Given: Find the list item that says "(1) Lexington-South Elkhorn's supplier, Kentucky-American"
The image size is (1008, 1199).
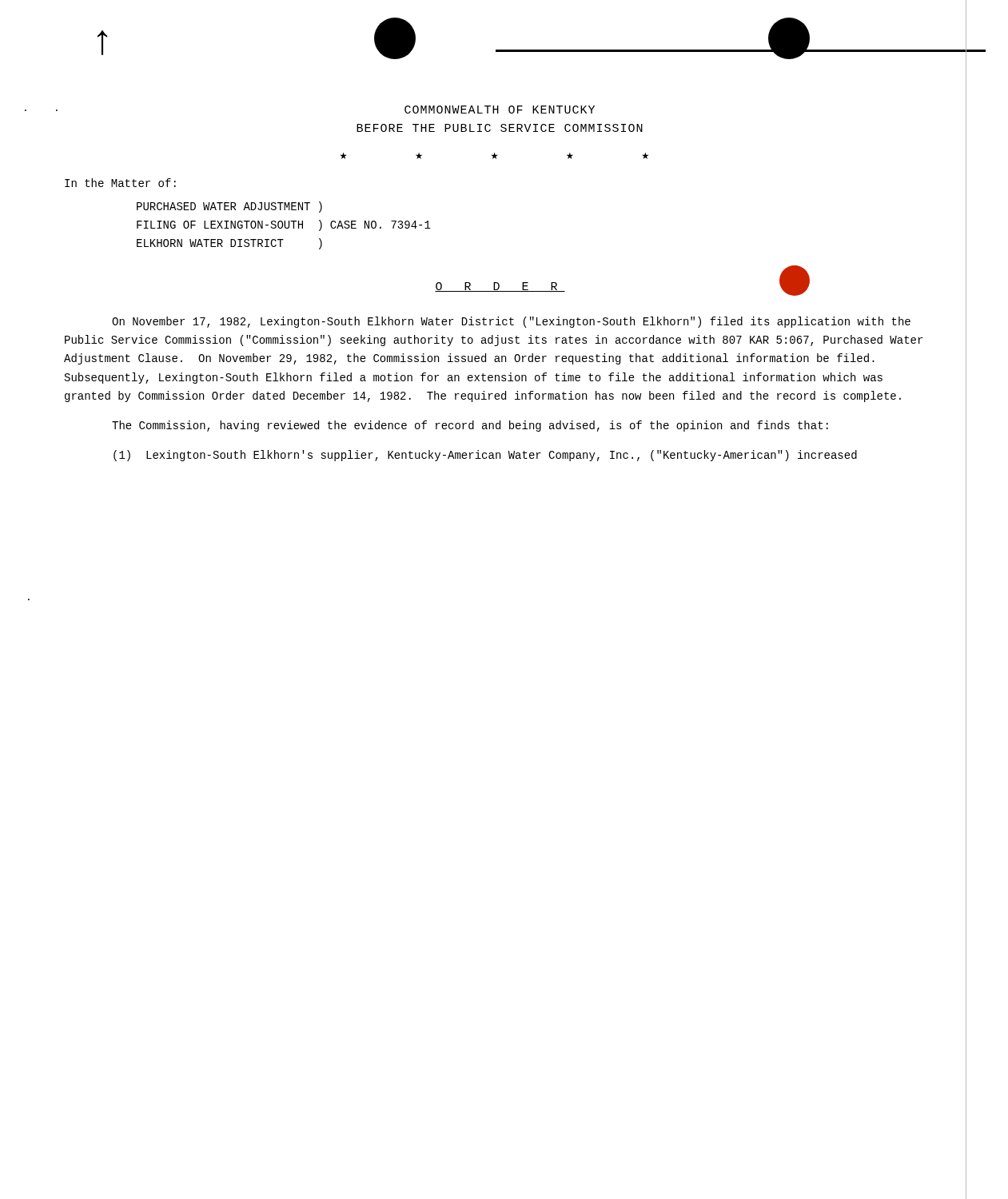Looking at the screenshot, I should click(x=485, y=456).
